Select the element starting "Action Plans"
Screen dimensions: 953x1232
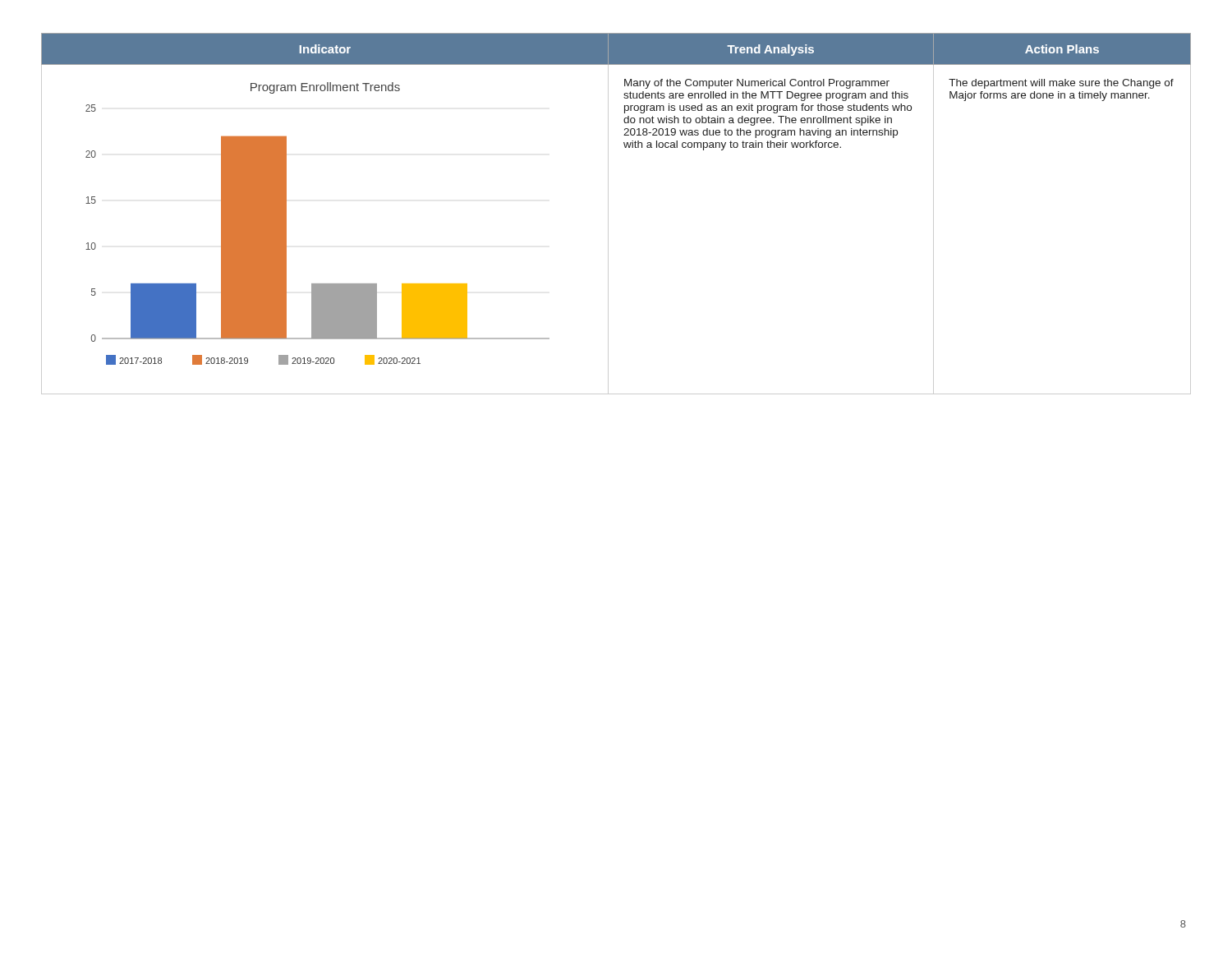pyautogui.click(x=1062, y=49)
